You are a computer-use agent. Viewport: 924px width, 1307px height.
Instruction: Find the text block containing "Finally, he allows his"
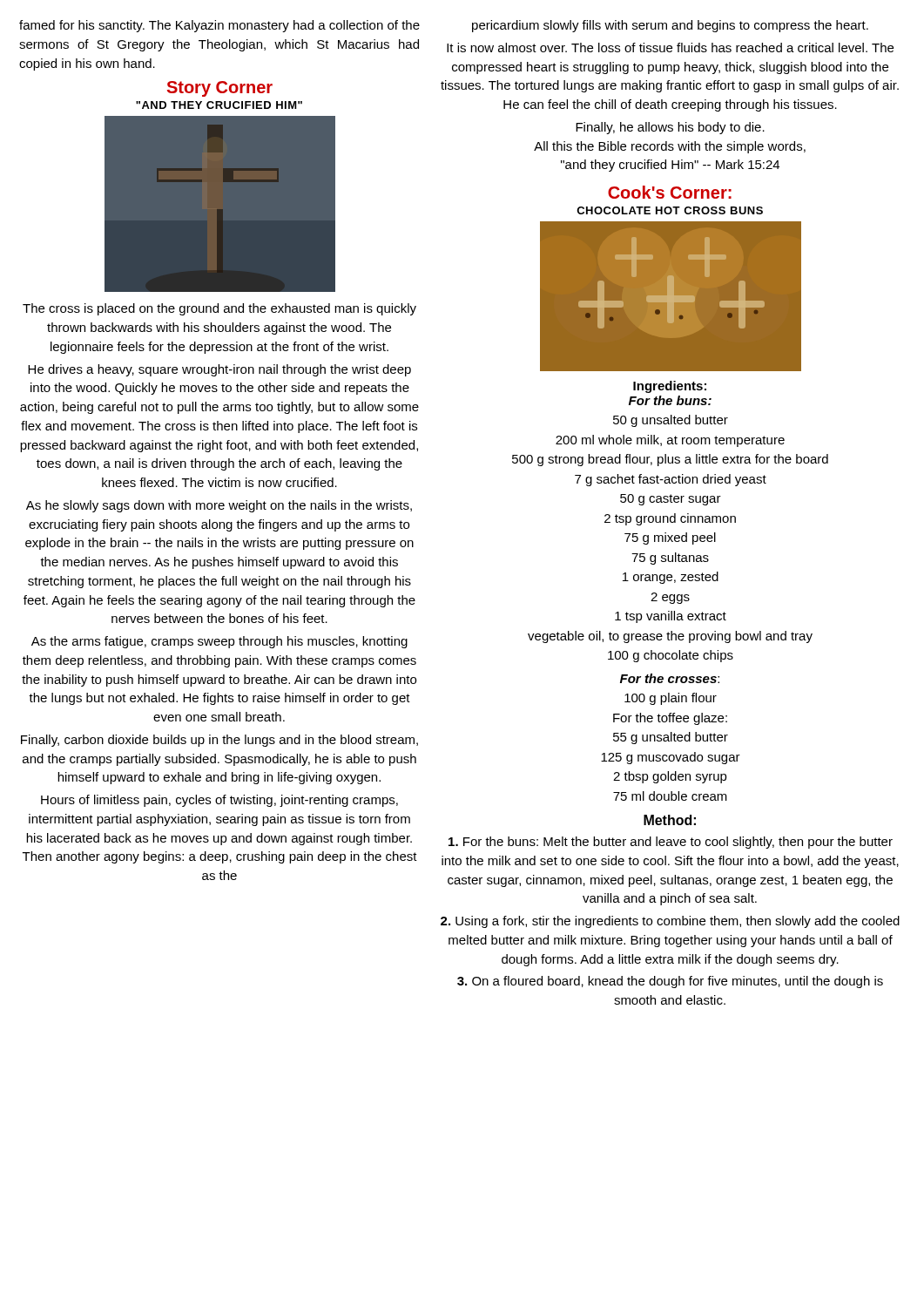tap(670, 146)
